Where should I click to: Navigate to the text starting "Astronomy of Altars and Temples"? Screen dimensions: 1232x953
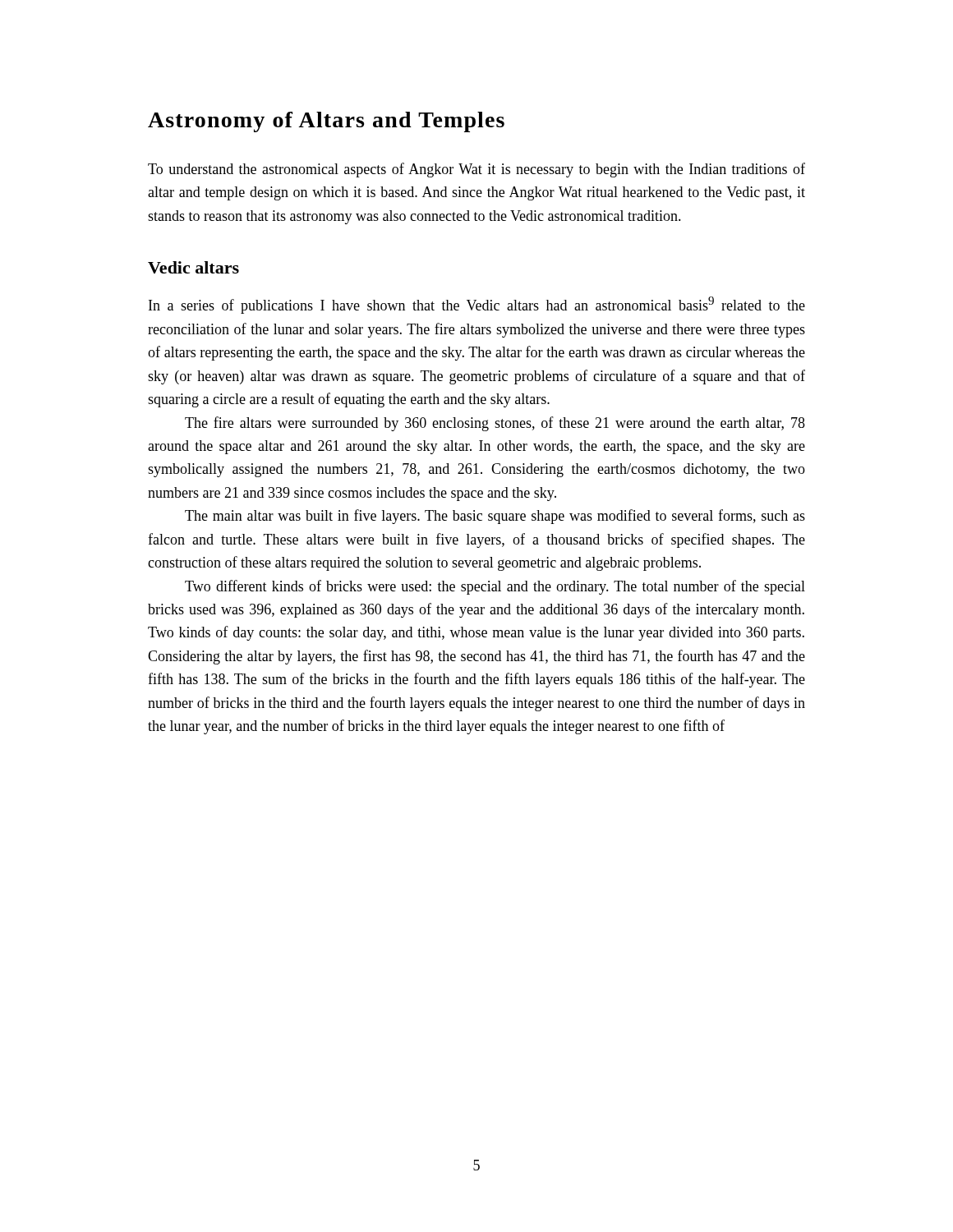tap(476, 120)
